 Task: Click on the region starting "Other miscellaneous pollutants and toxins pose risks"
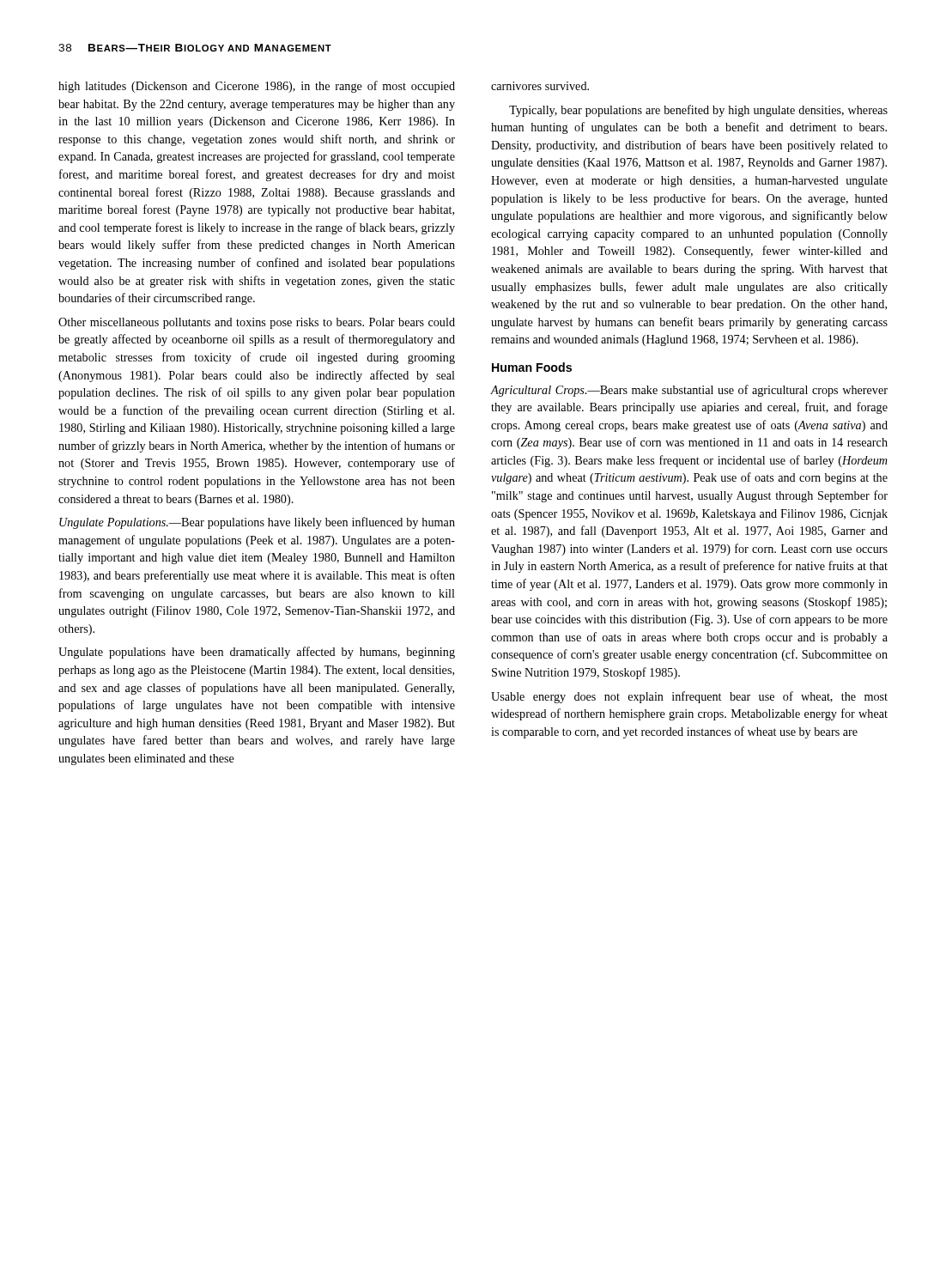(257, 410)
